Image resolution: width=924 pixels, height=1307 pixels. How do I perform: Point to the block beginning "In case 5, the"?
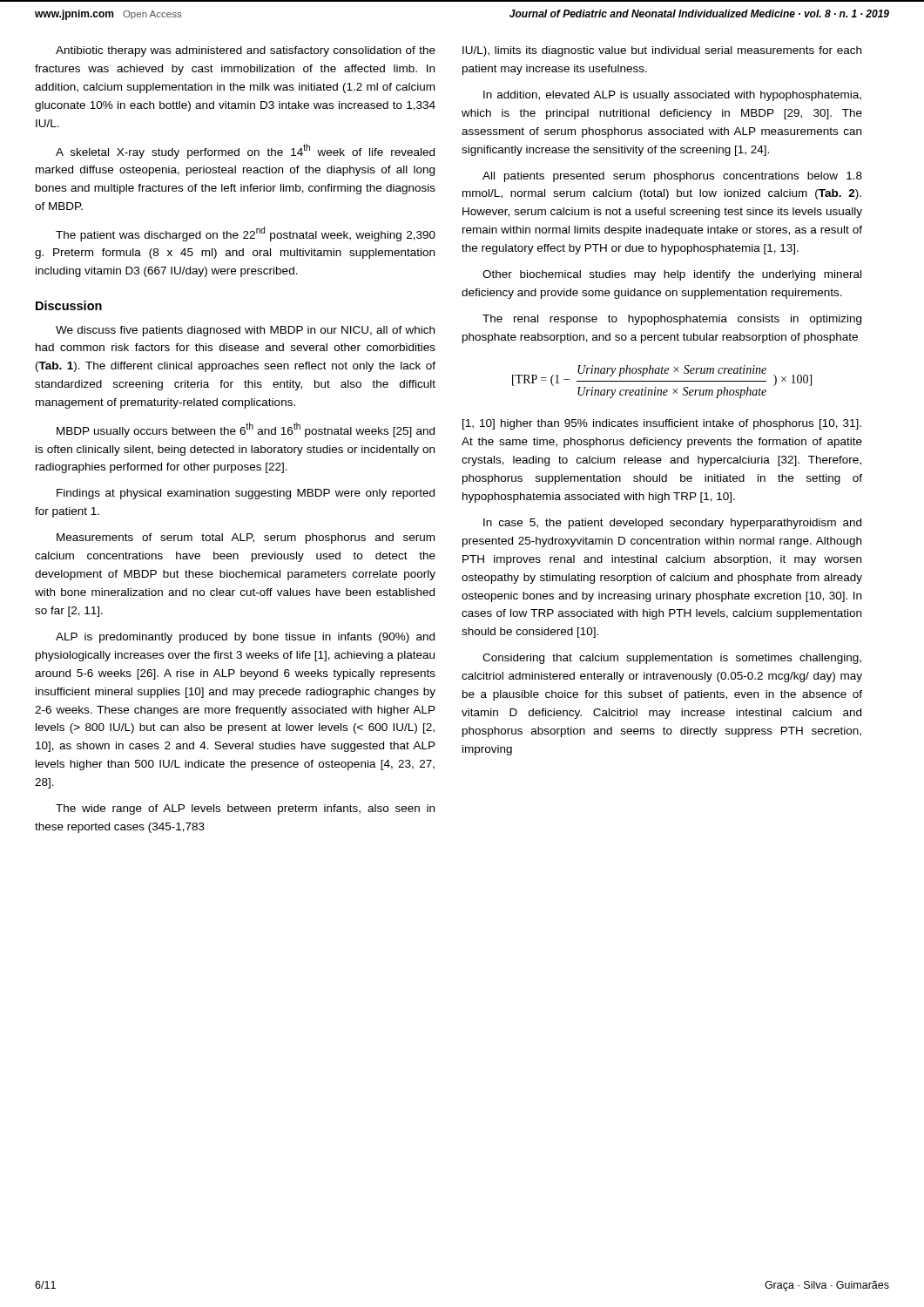point(662,578)
